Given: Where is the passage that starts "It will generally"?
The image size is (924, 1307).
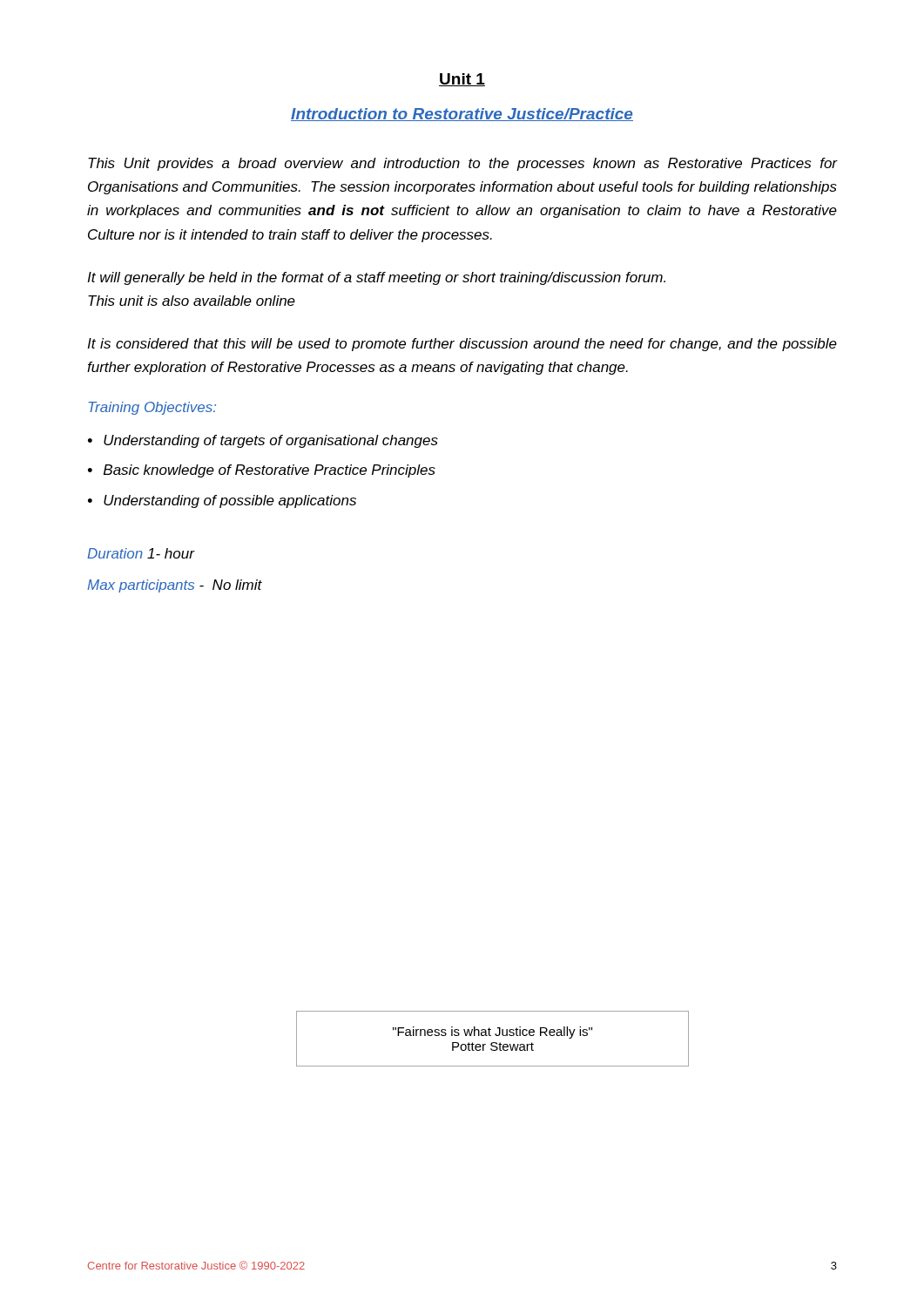Looking at the screenshot, I should click(x=377, y=289).
